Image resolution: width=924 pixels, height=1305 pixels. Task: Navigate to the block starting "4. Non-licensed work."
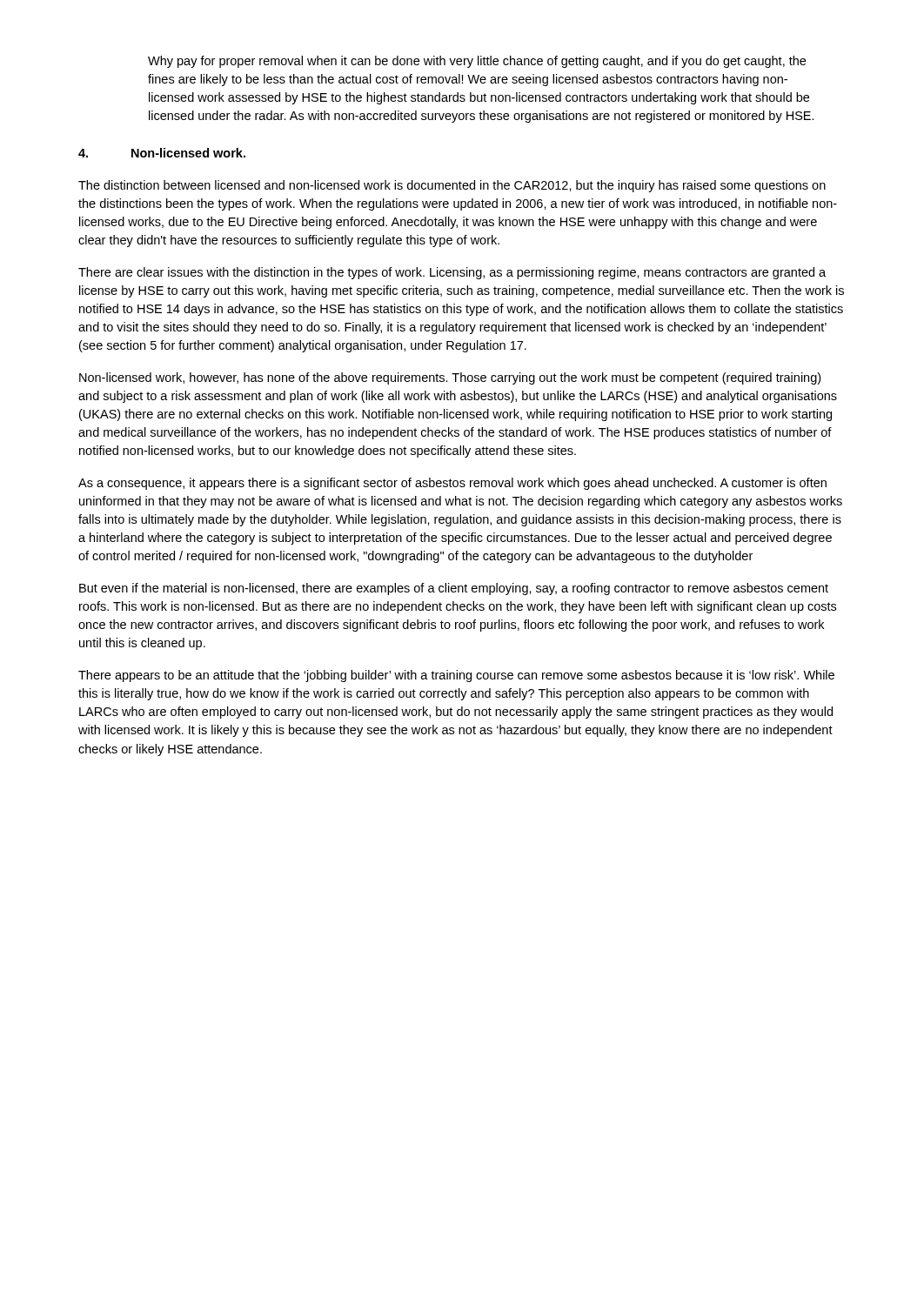(x=162, y=154)
